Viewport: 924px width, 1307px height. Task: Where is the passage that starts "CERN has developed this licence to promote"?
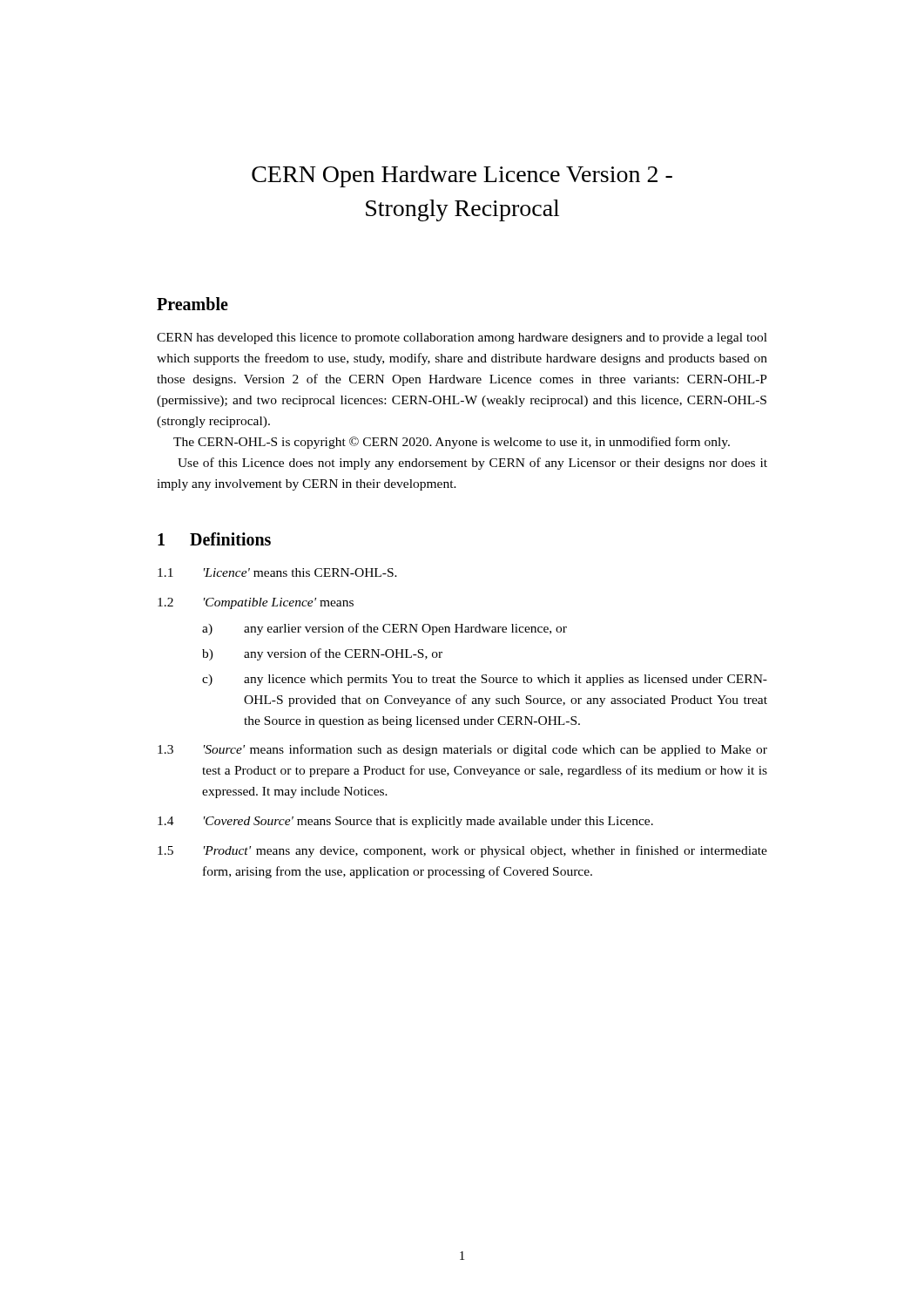point(462,410)
